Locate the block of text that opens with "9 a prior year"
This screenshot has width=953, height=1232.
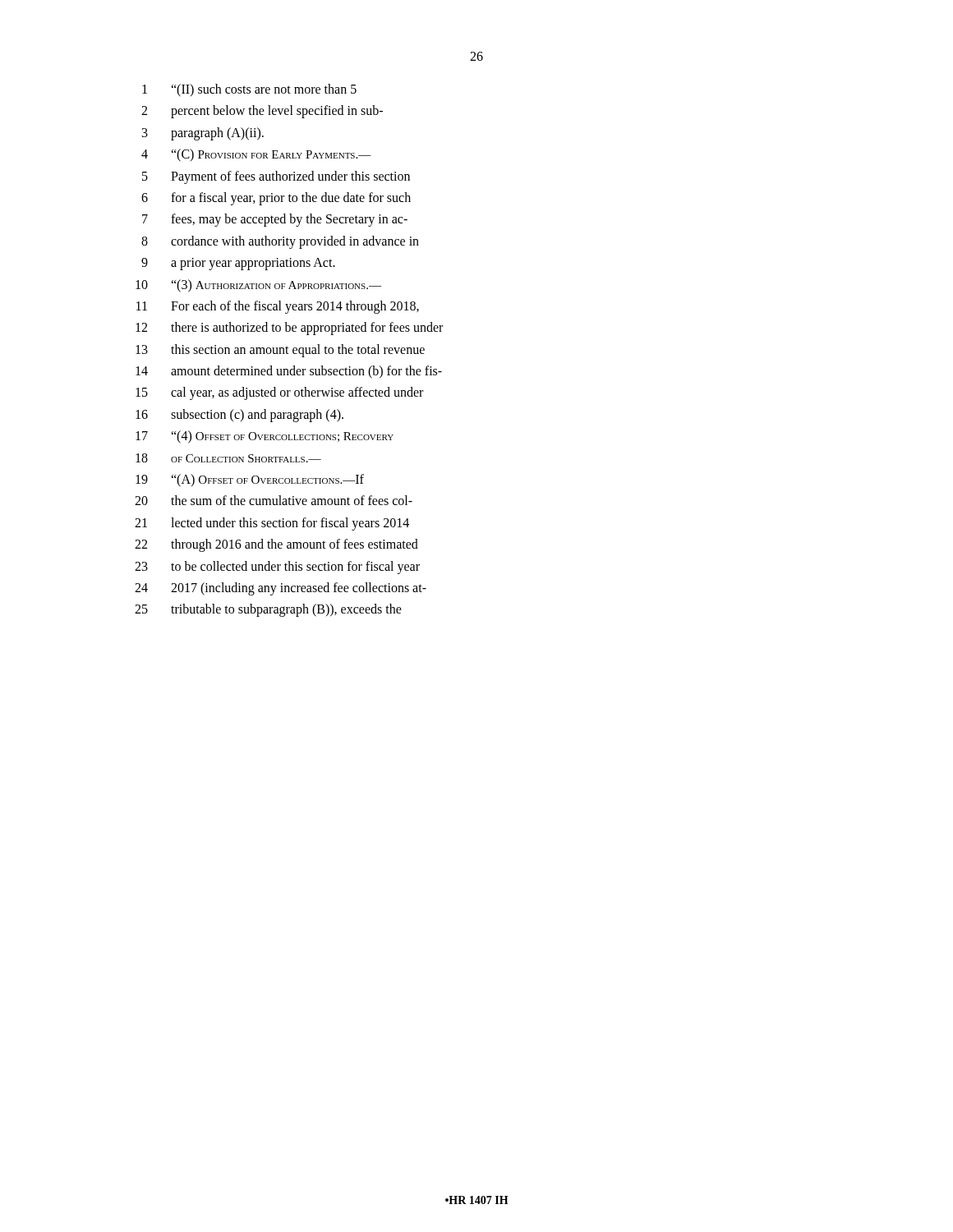pos(238,264)
